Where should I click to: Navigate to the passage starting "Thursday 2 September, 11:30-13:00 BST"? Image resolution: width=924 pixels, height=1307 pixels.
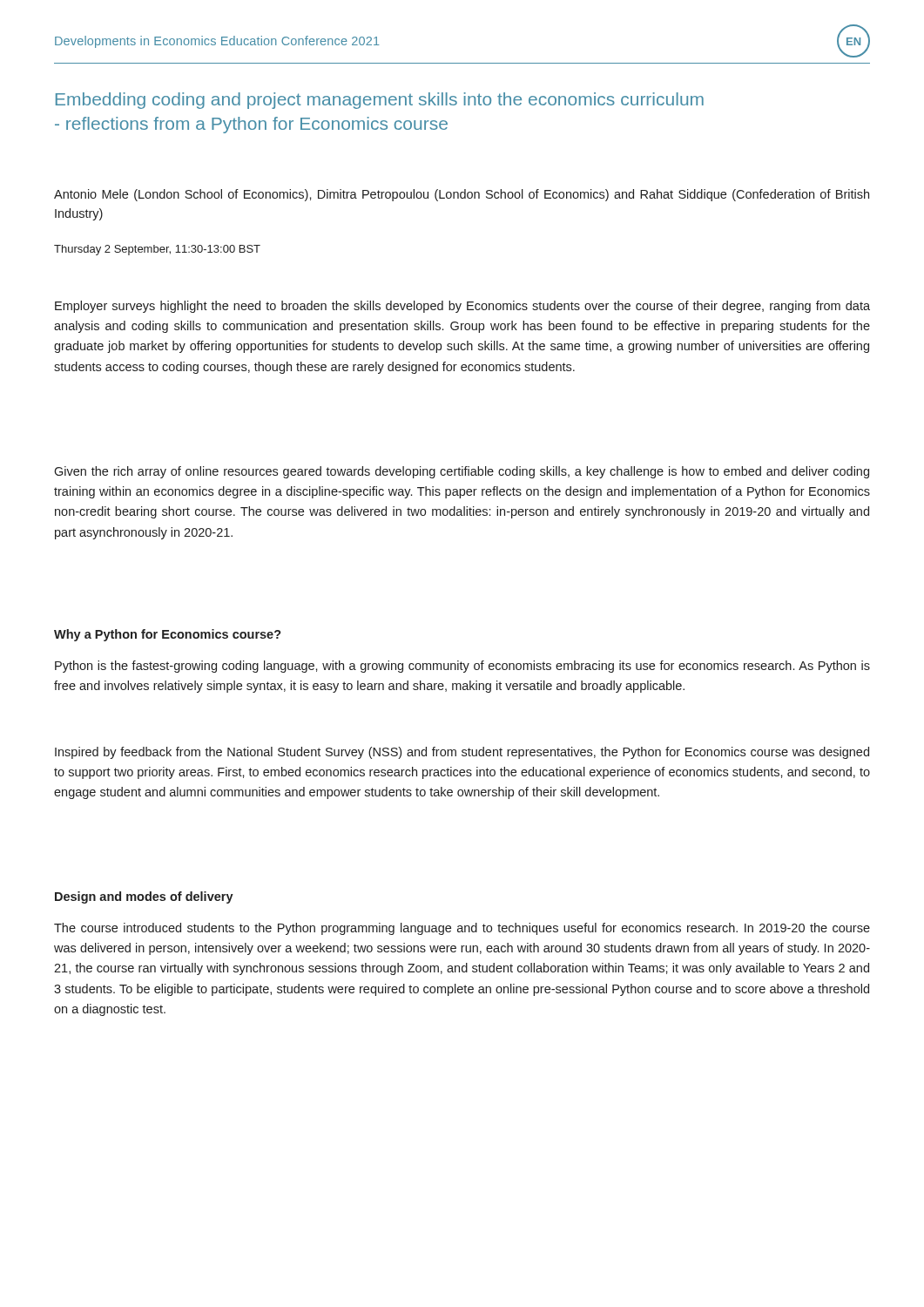157,250
